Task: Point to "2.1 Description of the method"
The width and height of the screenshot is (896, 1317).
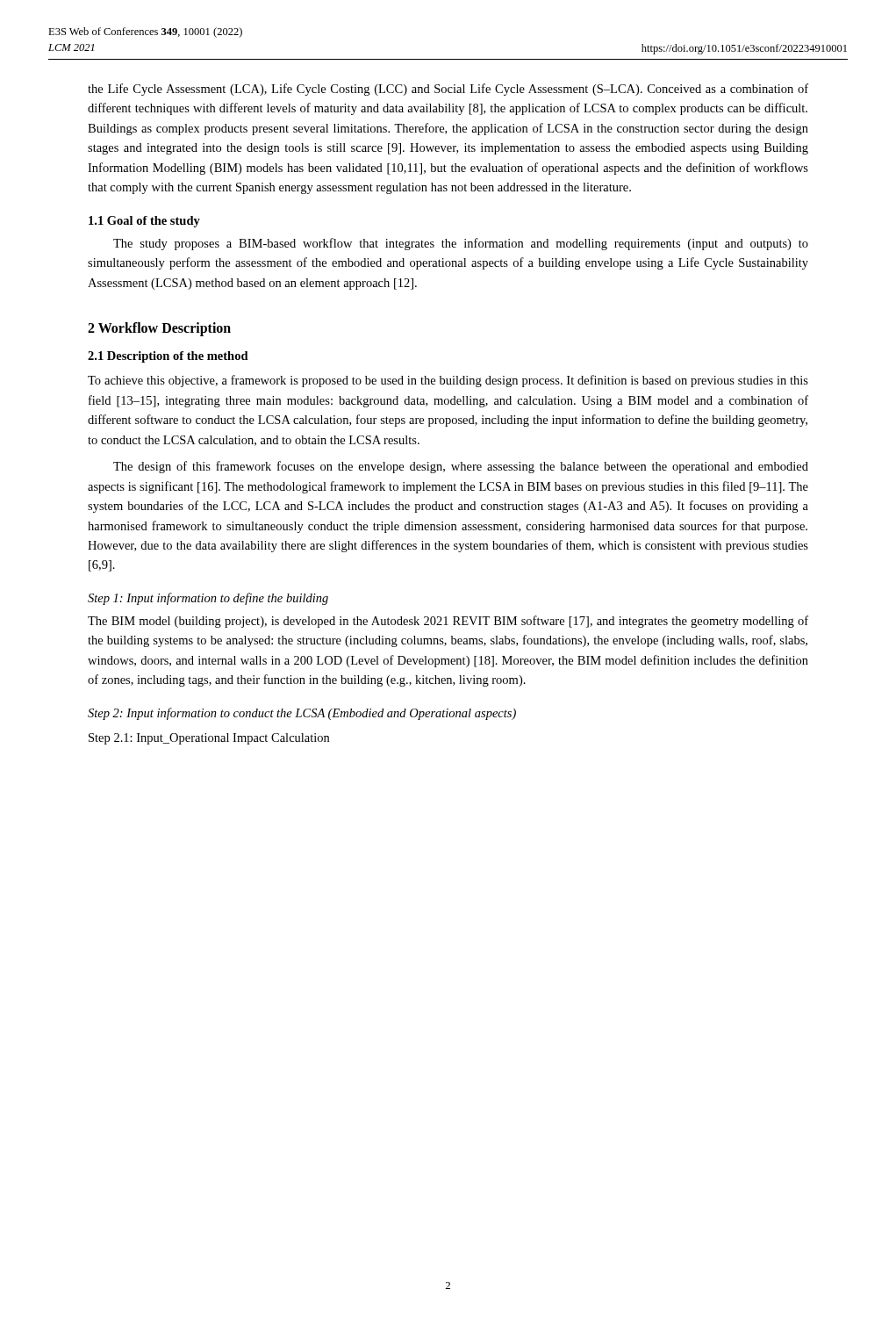Action: click(168, 356)
